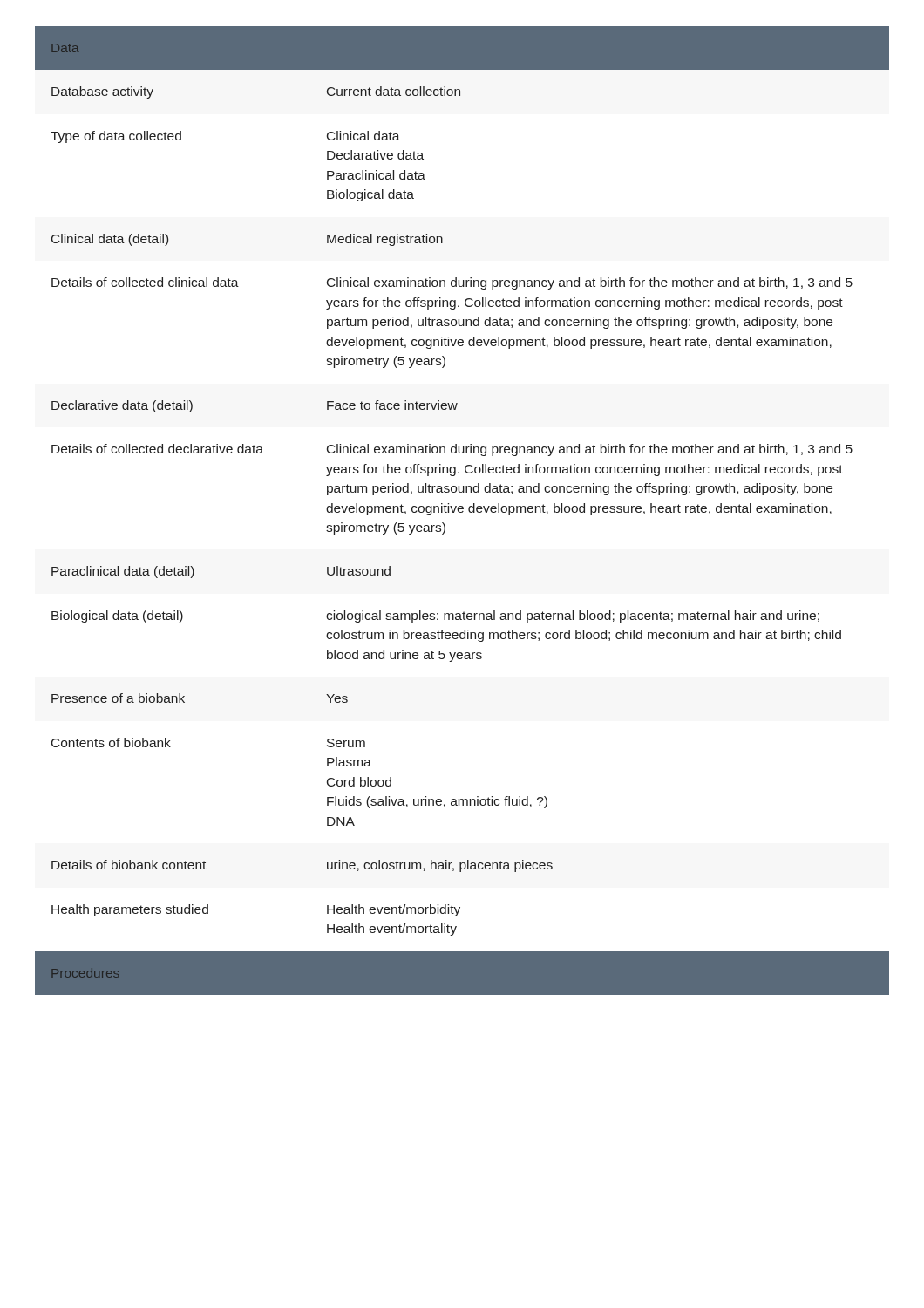Click on the table containing "Declarative data (detail) Face"
This screenshot has width=924, height=1308.
pyautogui.click(x=462, y=405)
